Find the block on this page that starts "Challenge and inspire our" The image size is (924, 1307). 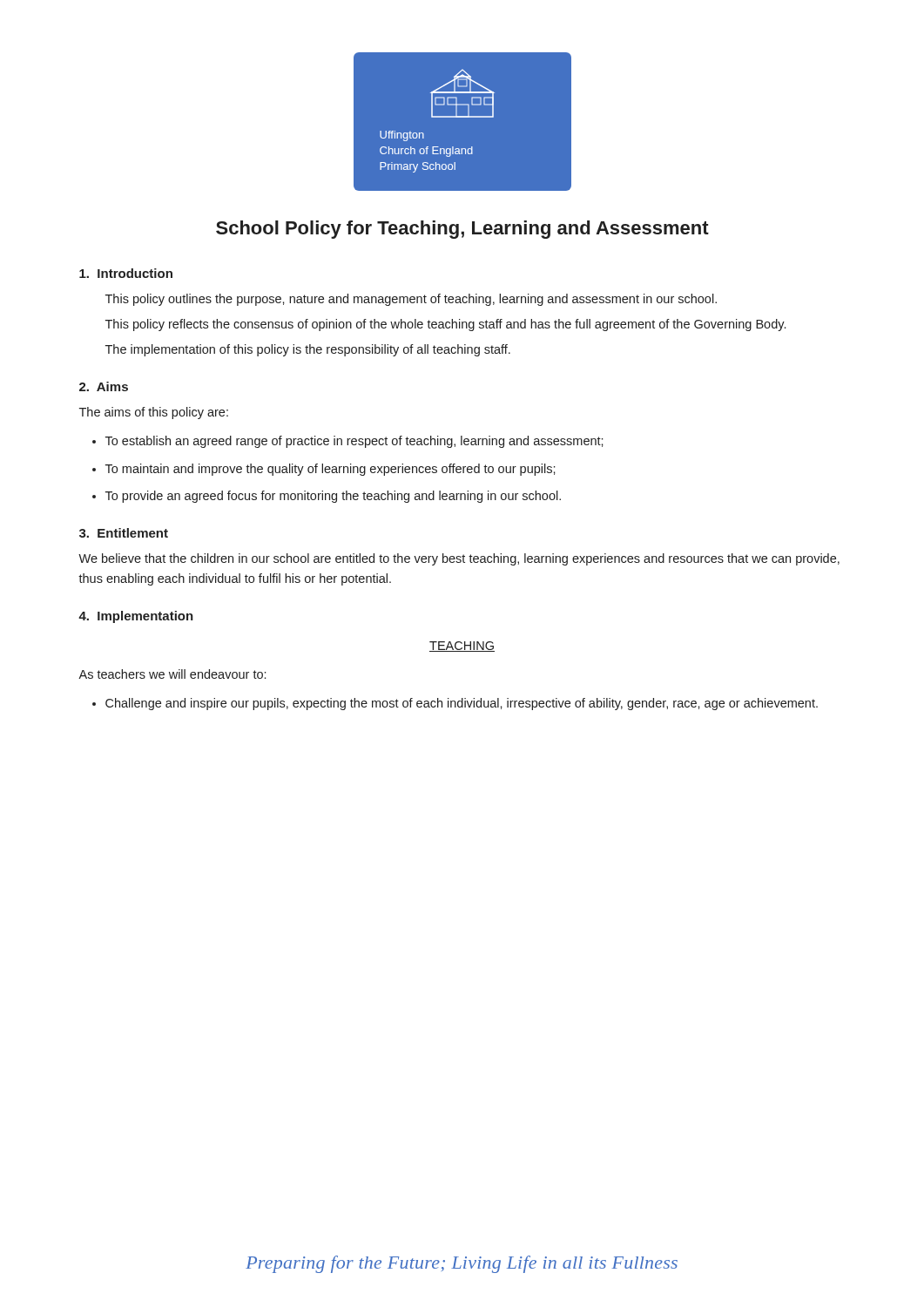462,704
